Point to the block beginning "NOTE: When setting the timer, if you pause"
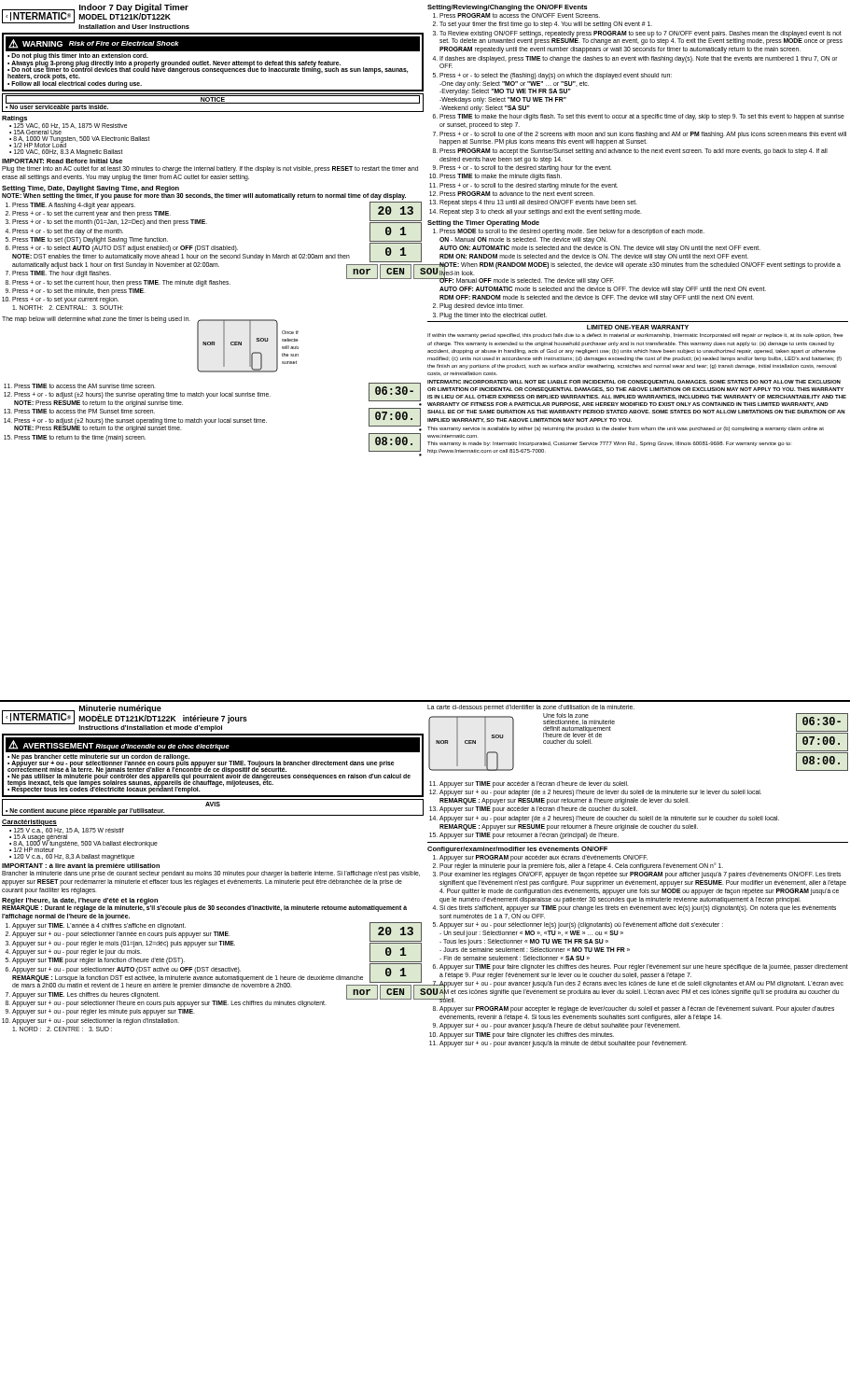Image resolution: width=850 pixels, height=1400 pixels. (204, 195)
